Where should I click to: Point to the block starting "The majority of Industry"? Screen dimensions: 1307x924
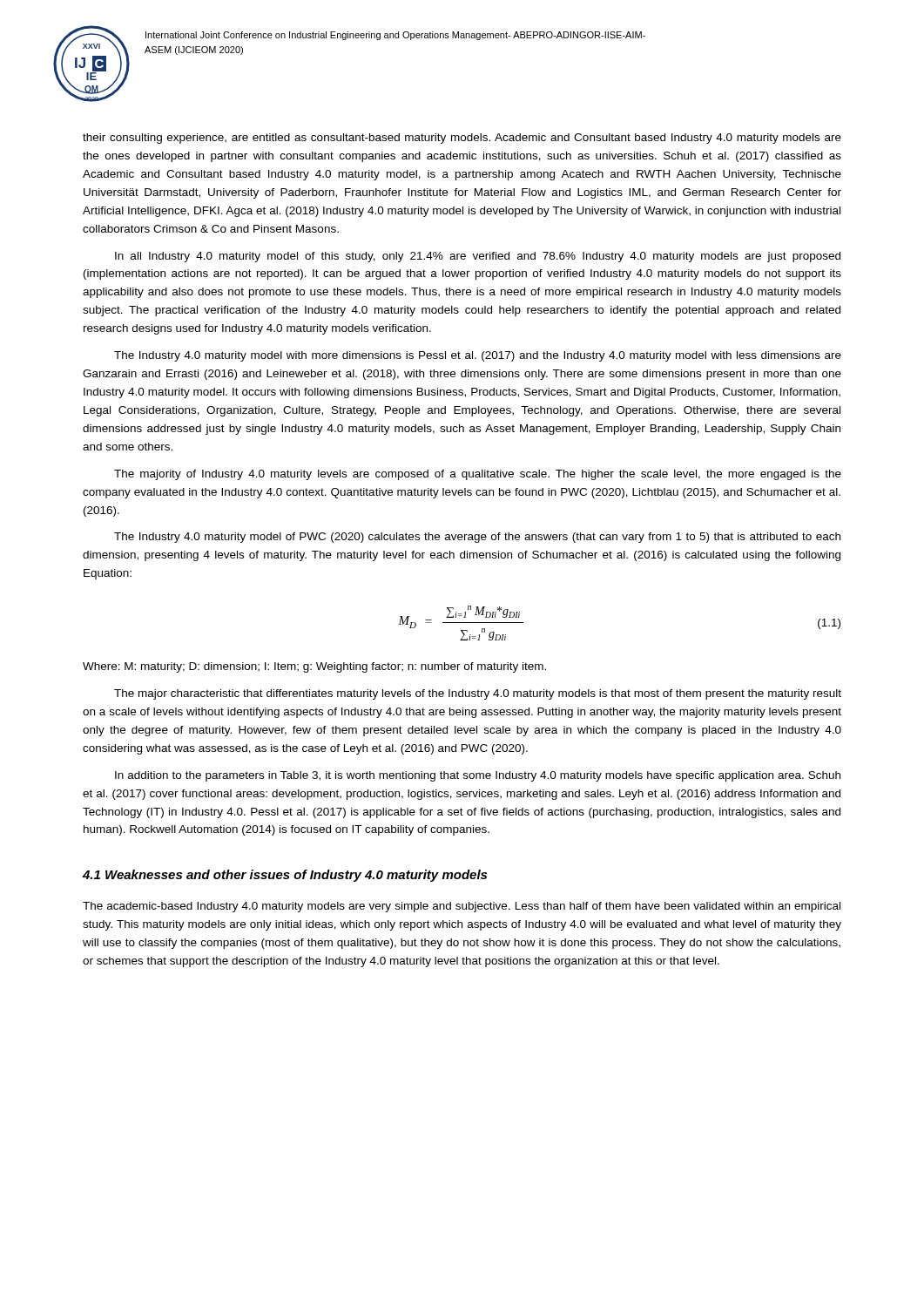(462, 492)
